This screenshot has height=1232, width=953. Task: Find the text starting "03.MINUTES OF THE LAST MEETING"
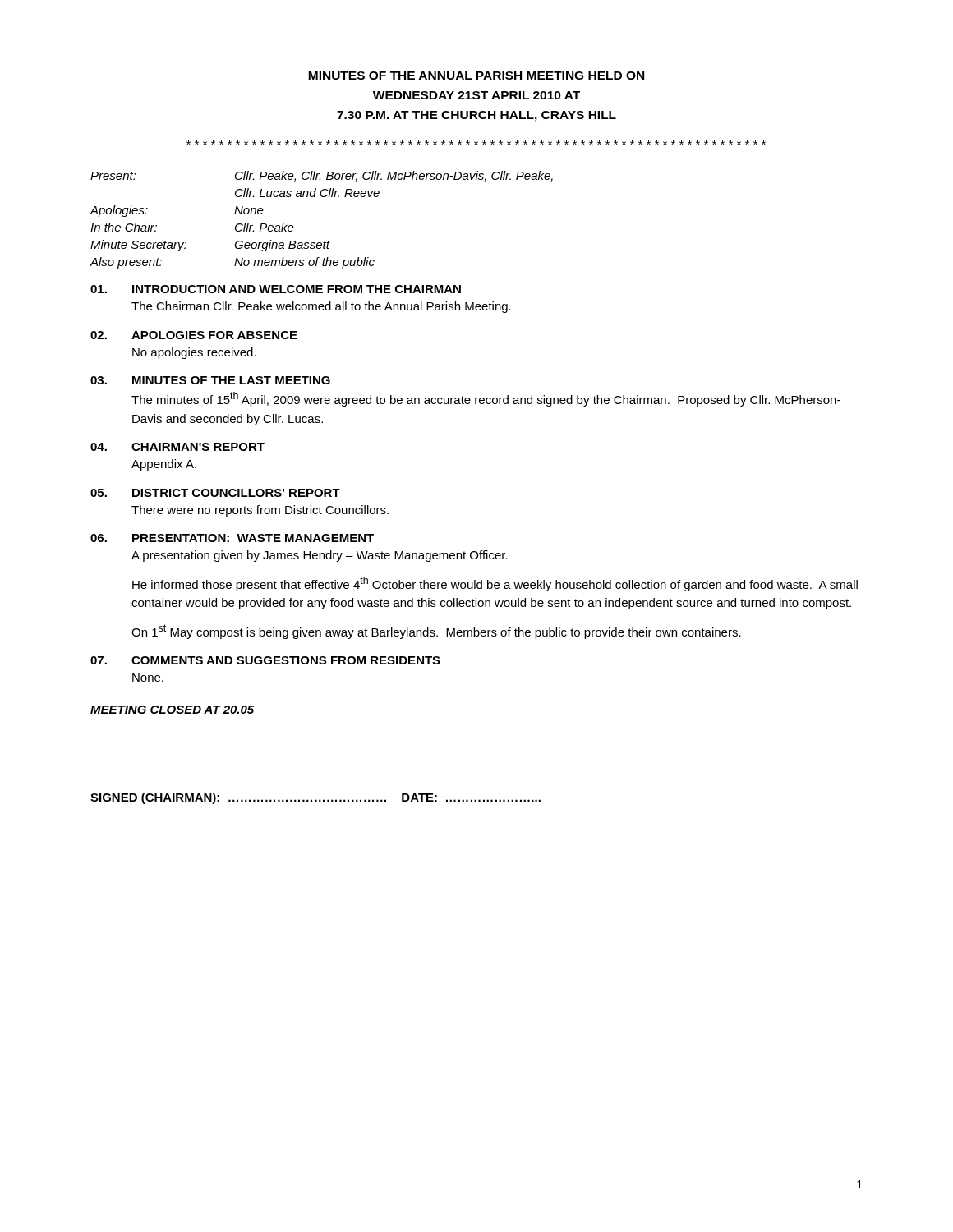point(211,380)
